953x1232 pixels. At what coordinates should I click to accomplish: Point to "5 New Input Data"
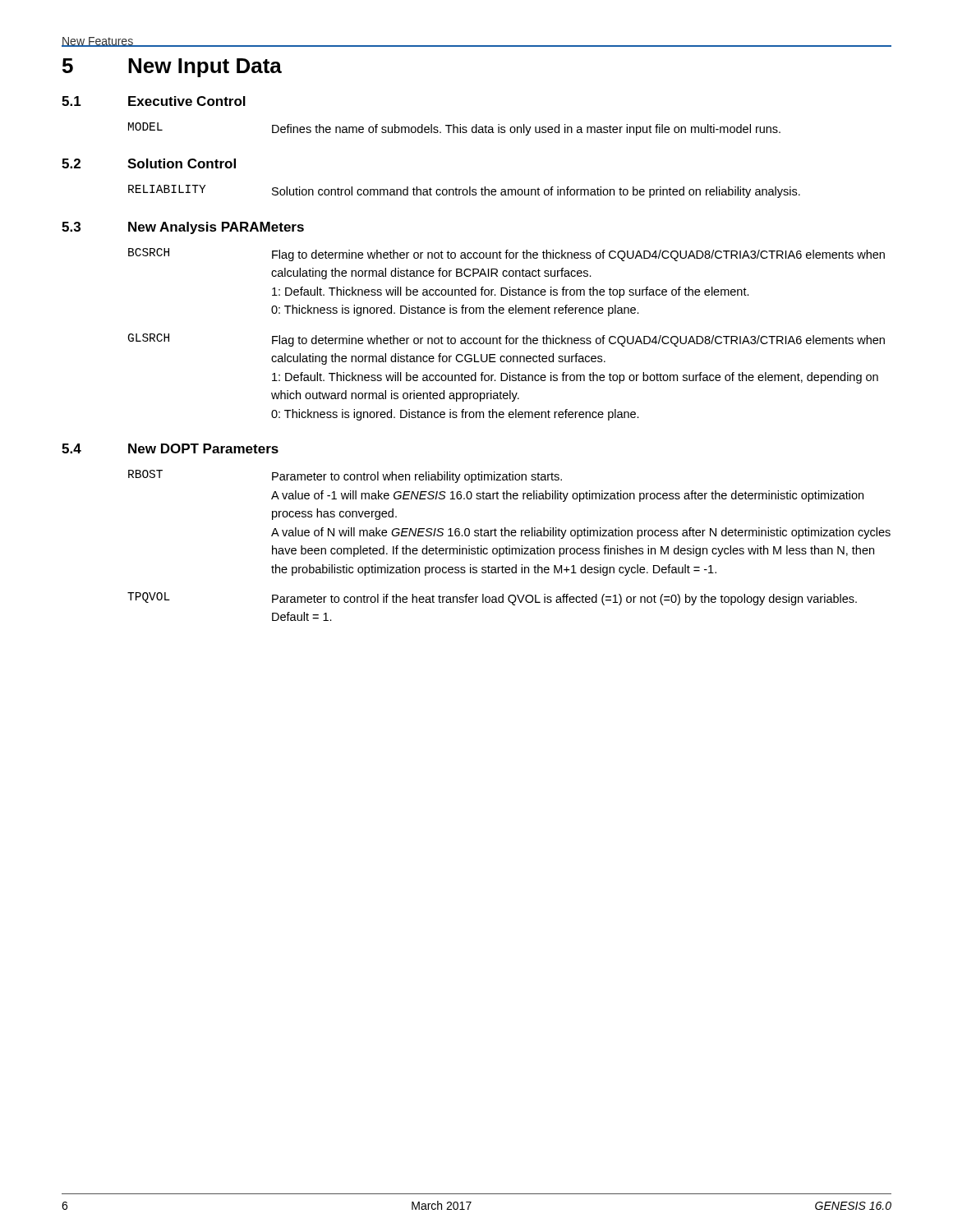[x=172, y=68]
